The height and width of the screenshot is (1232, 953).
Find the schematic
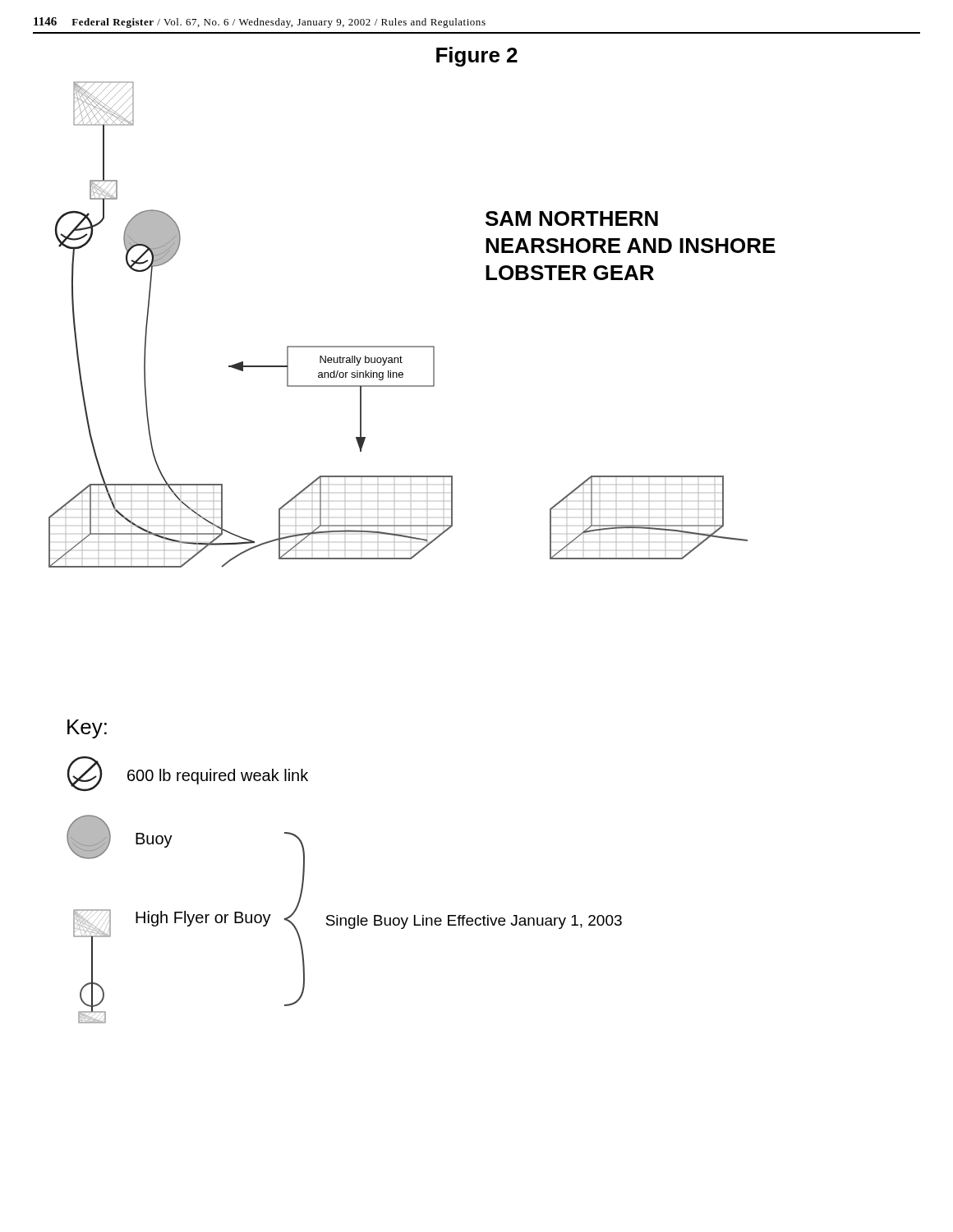tap(476, 386)
